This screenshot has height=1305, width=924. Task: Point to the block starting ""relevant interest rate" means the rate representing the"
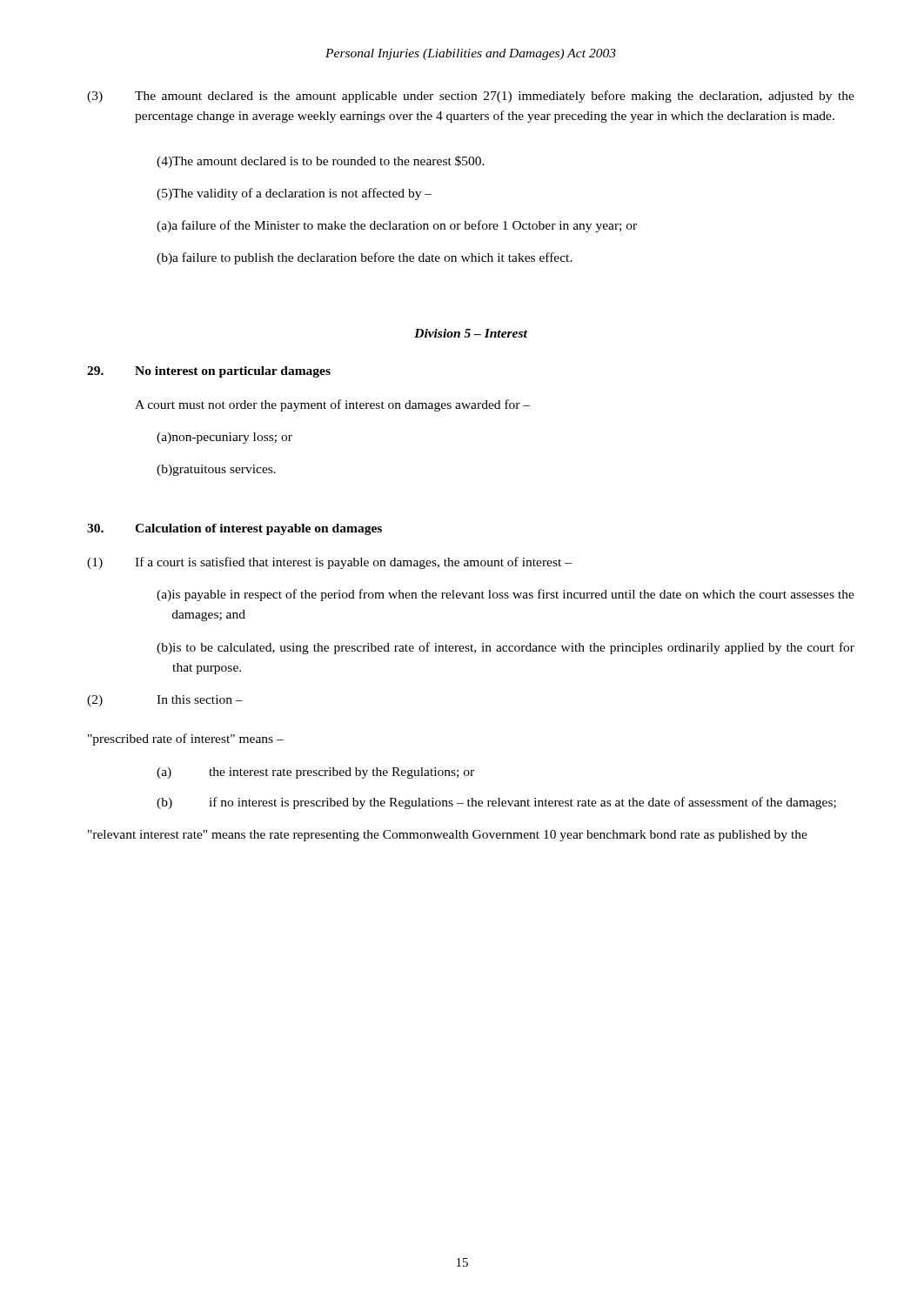471,834
